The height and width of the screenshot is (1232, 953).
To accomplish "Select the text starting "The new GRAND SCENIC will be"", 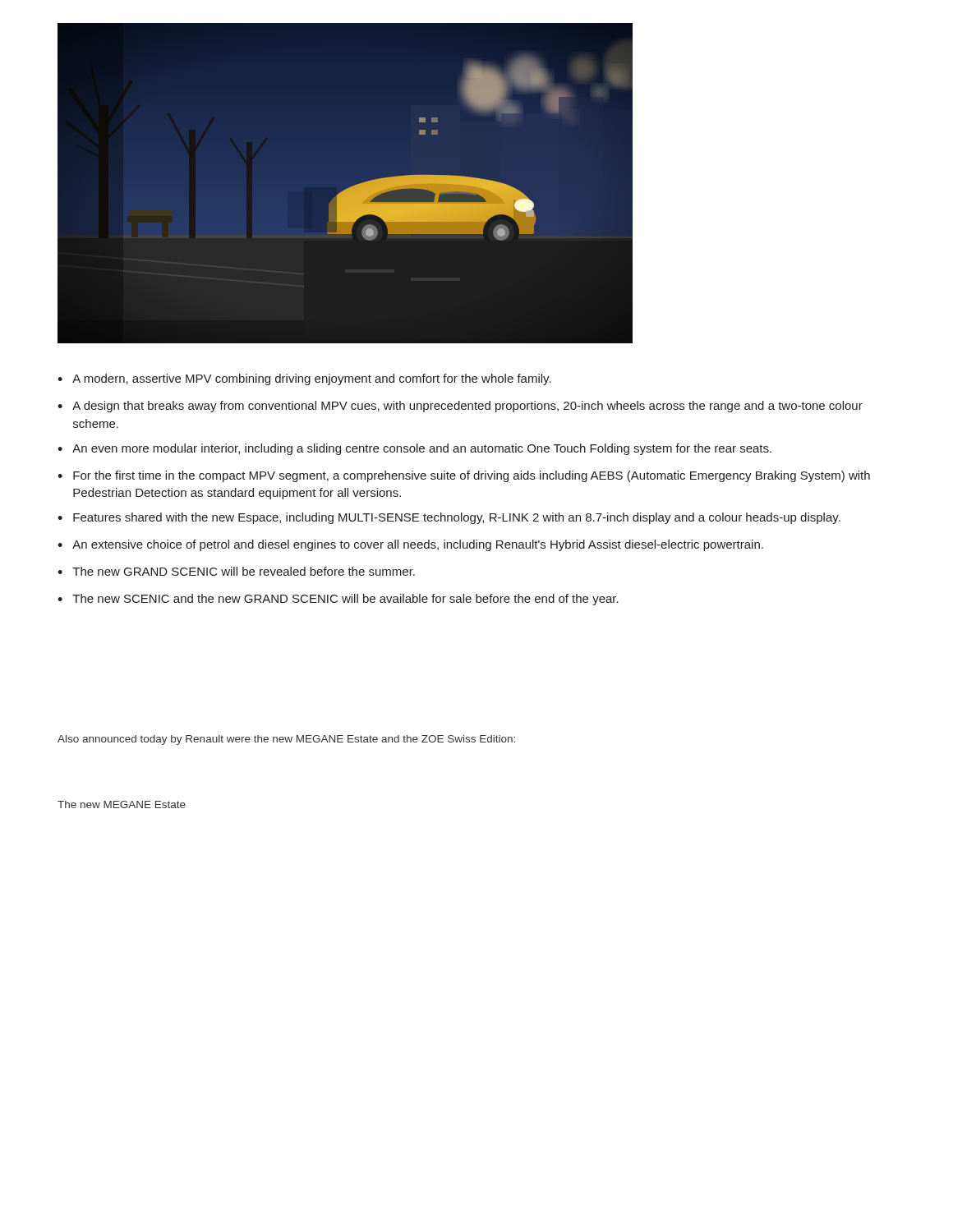I will pos(244,572).
